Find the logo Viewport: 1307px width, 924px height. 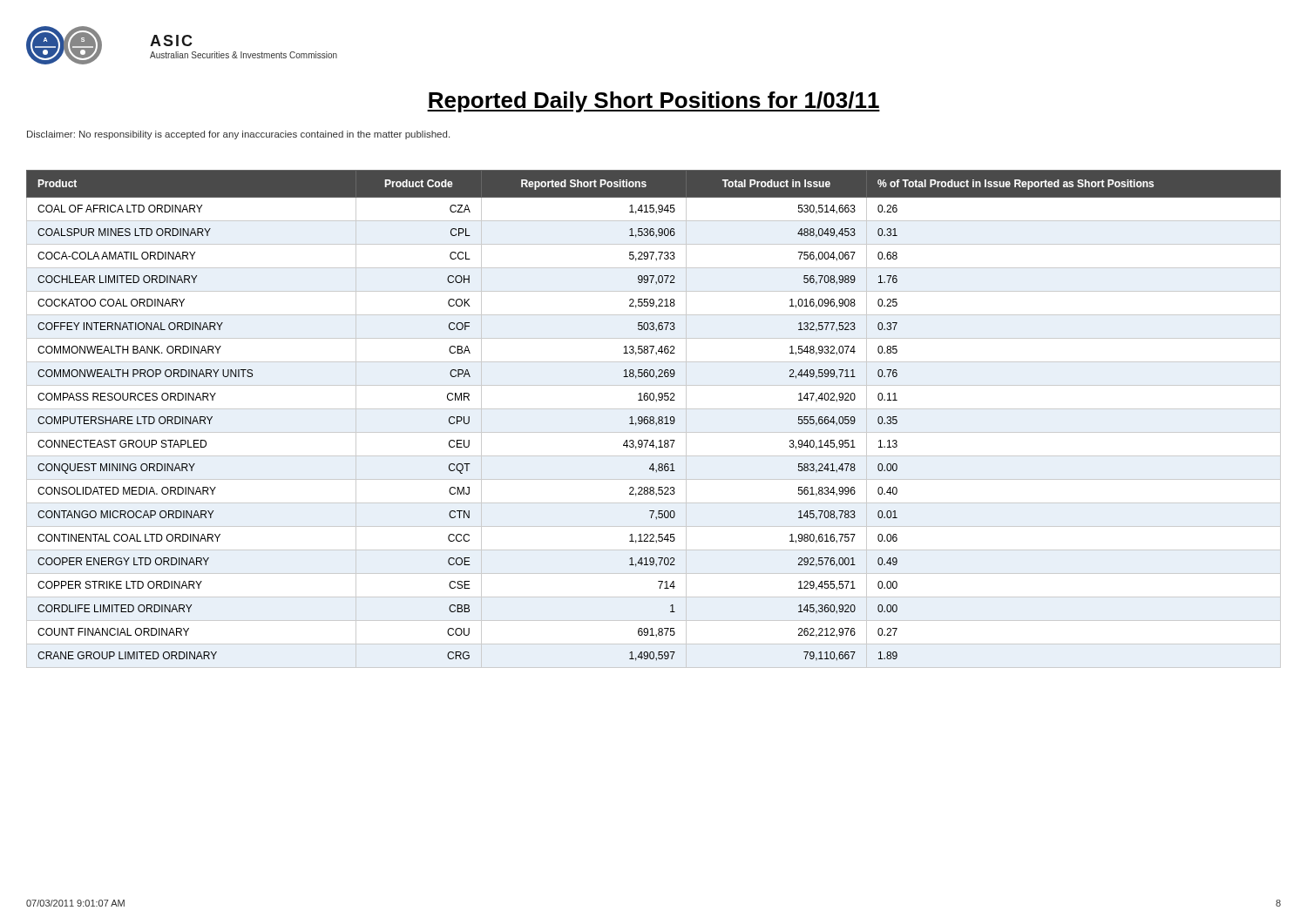182,46
